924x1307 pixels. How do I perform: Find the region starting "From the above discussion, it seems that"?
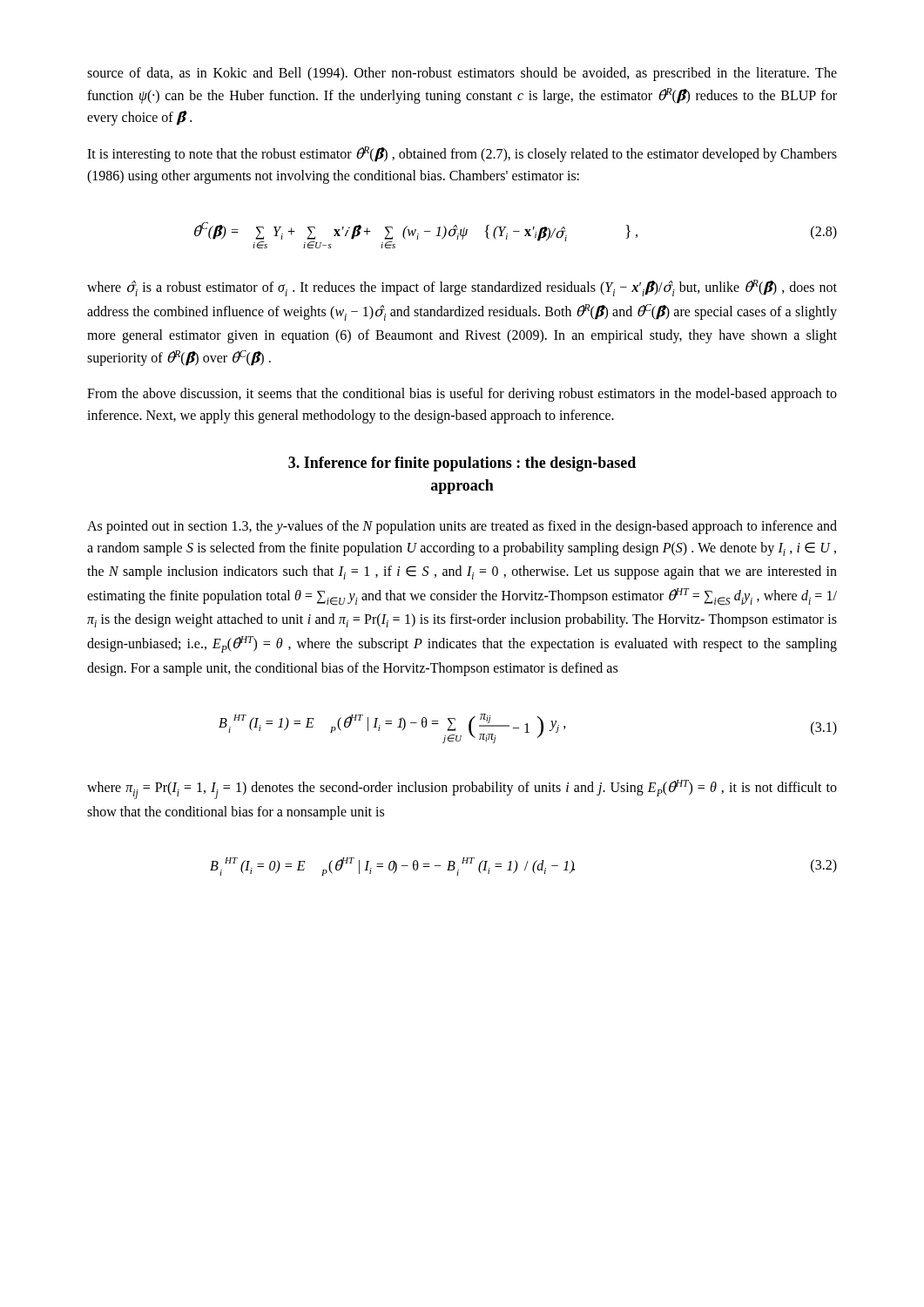462,404
